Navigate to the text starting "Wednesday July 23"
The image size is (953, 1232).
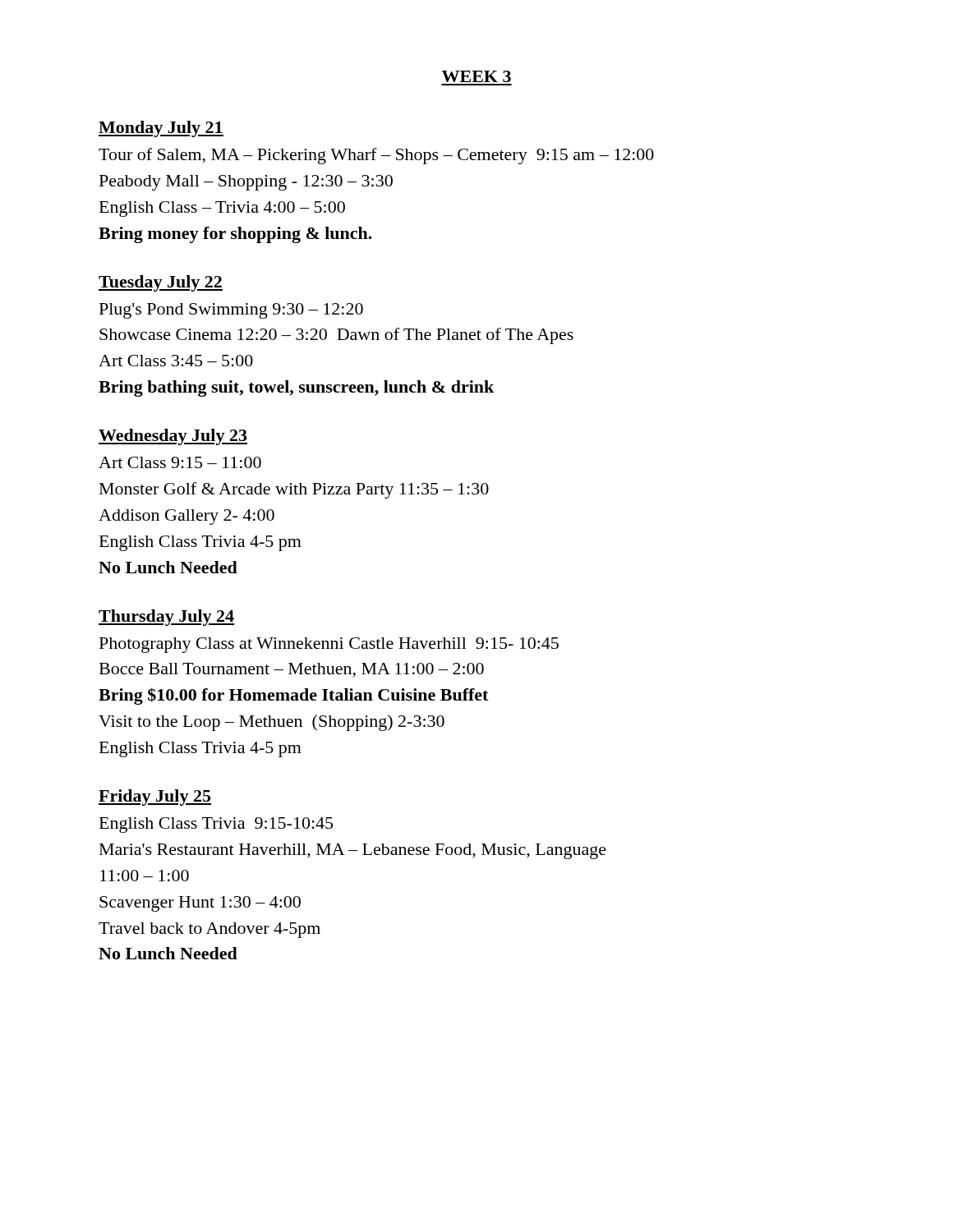tap(173, 435)
